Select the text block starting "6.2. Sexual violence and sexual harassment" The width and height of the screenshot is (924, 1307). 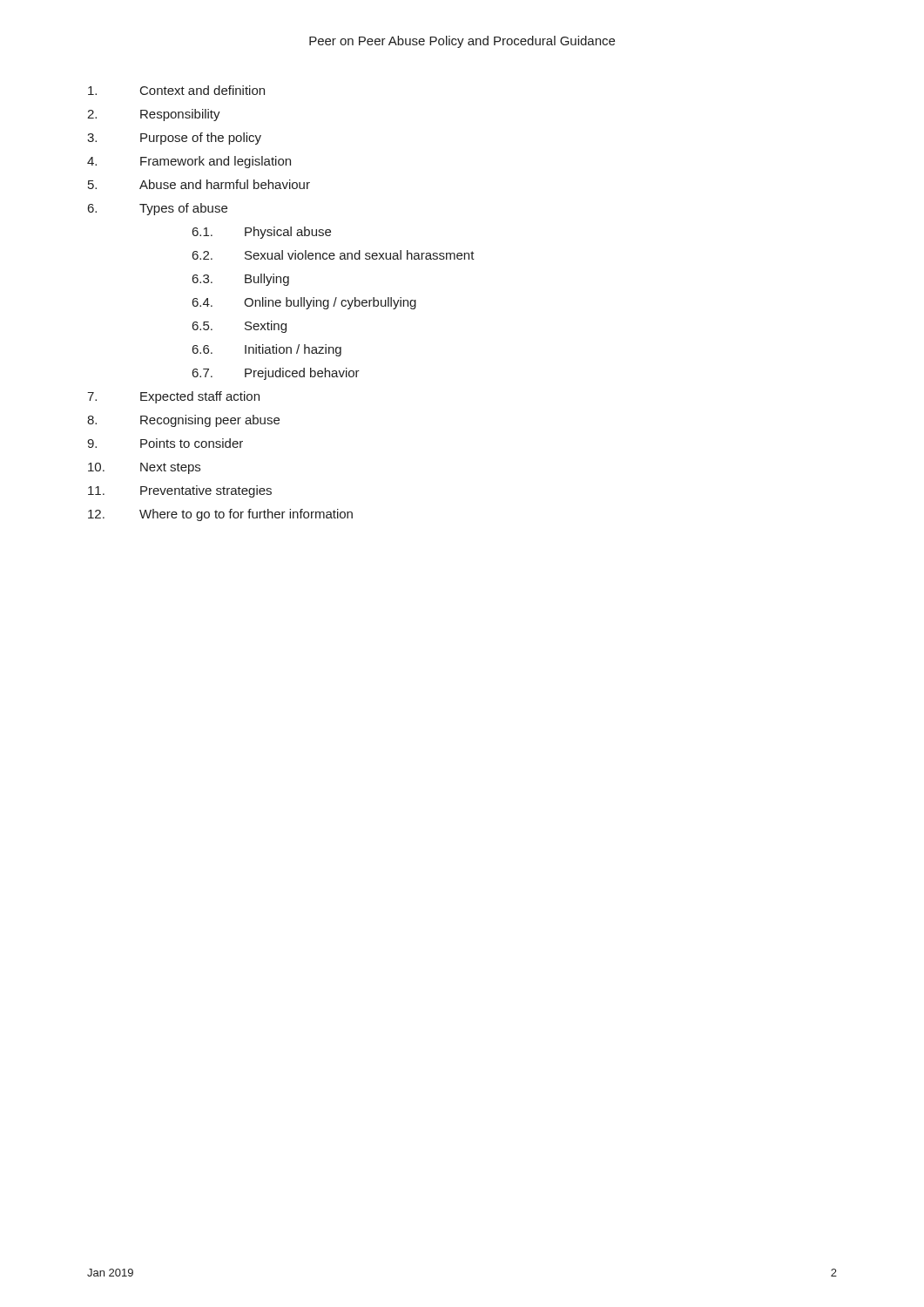pyautogui.click(x=334, y=255)
